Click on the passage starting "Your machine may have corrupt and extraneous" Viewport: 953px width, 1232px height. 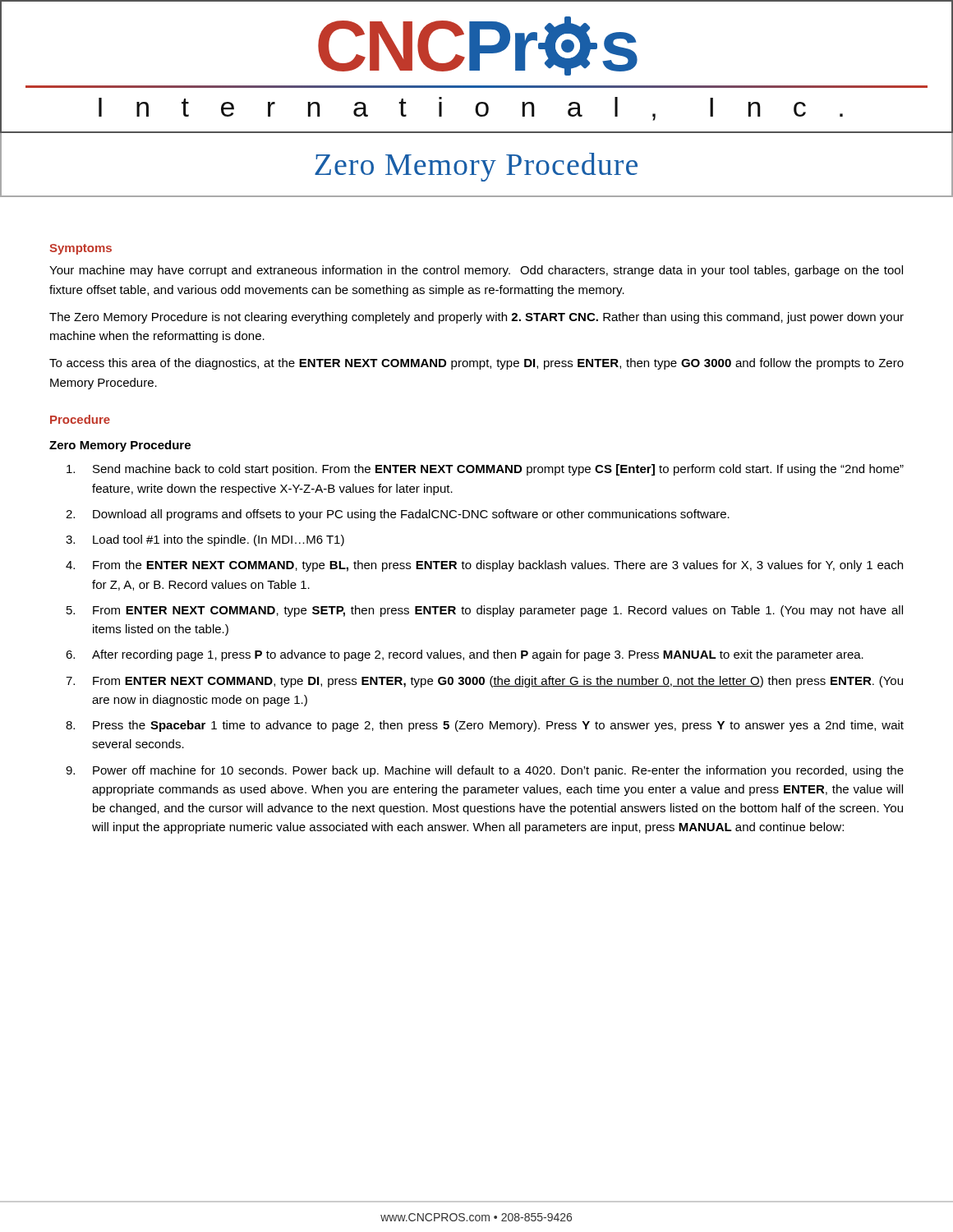pyautogui.click(x=476, y=280)
